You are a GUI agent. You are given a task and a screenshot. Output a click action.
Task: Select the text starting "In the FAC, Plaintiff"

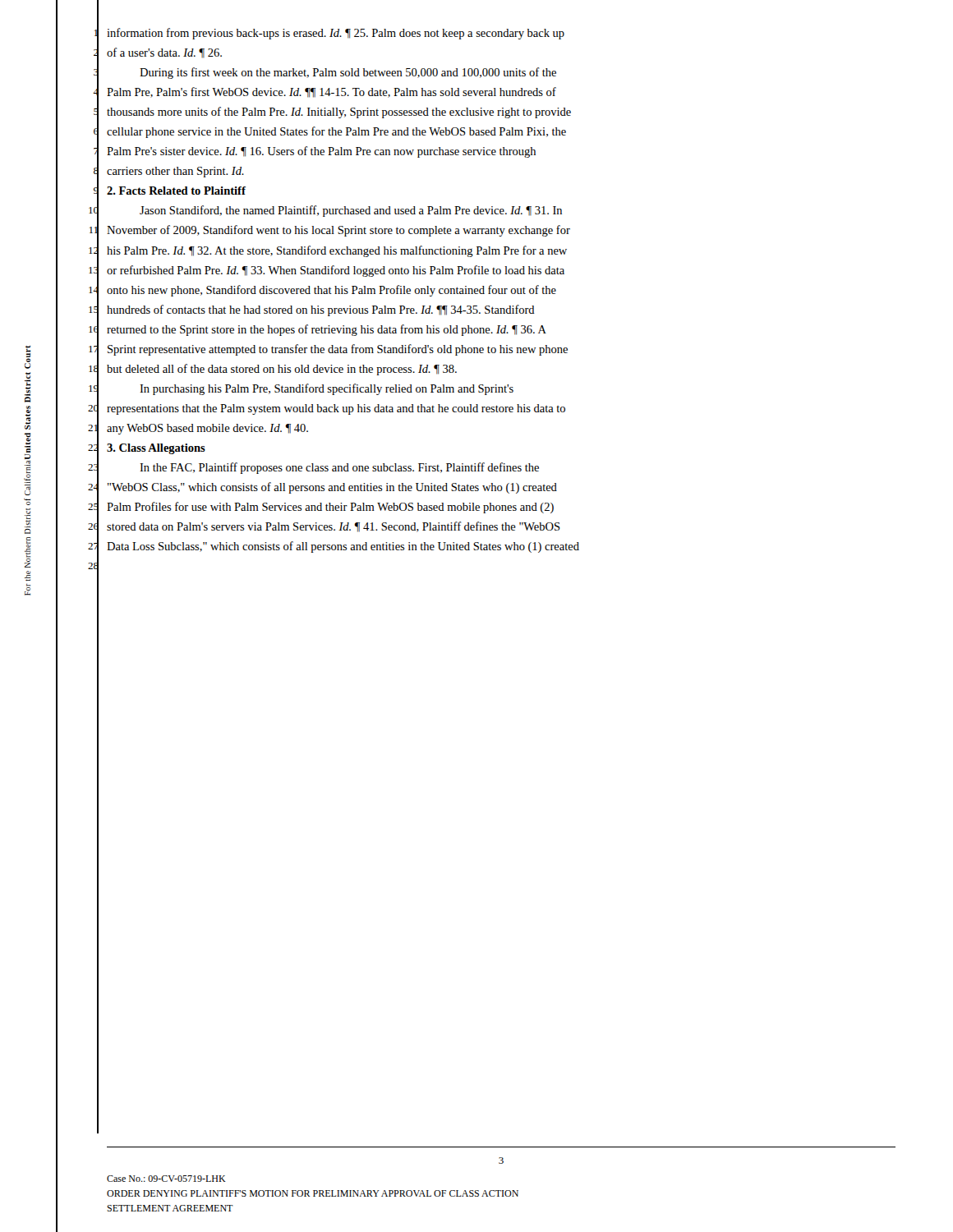click(x=501, y=507)
